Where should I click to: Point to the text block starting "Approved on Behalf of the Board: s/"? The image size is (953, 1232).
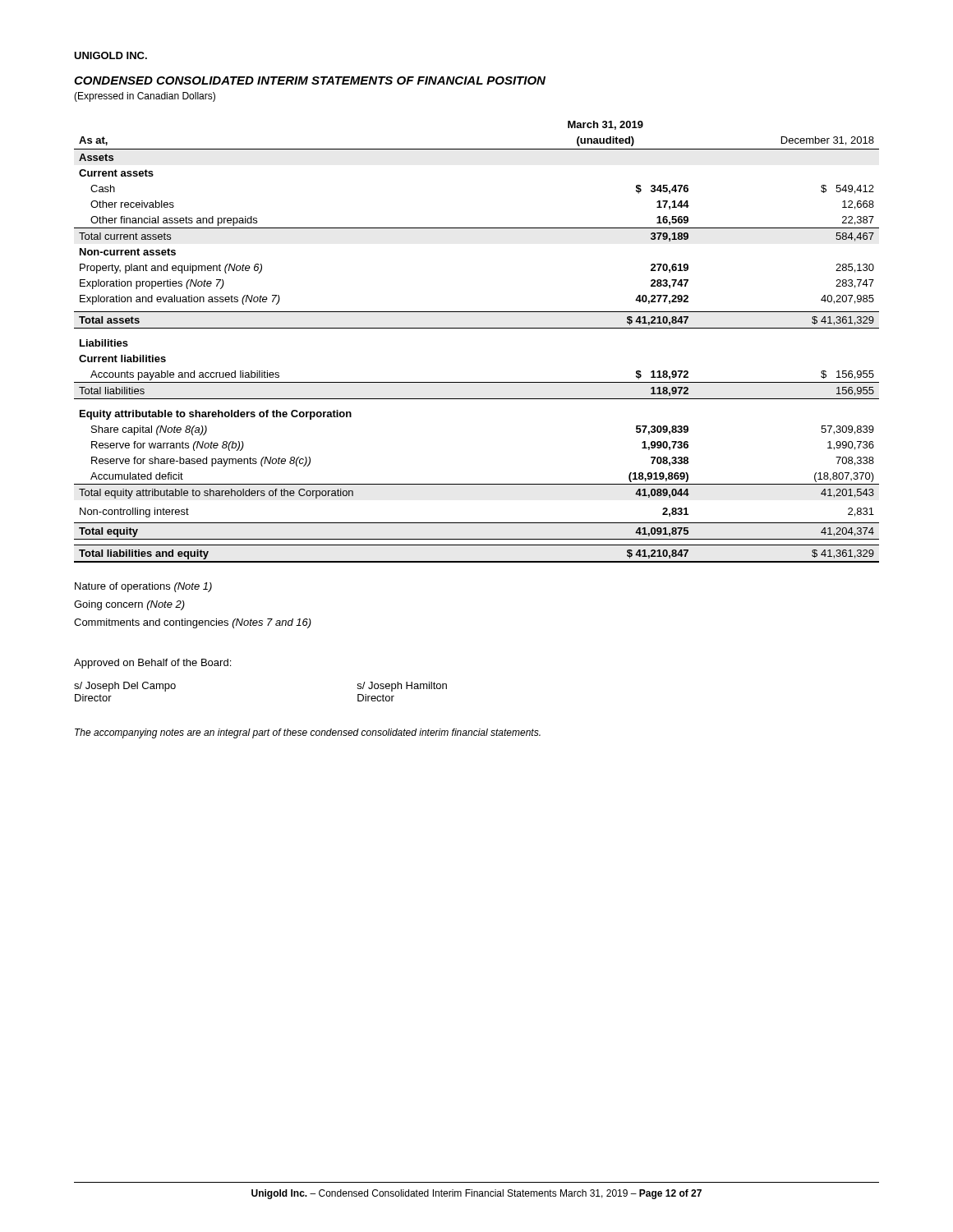coord(152,664)
